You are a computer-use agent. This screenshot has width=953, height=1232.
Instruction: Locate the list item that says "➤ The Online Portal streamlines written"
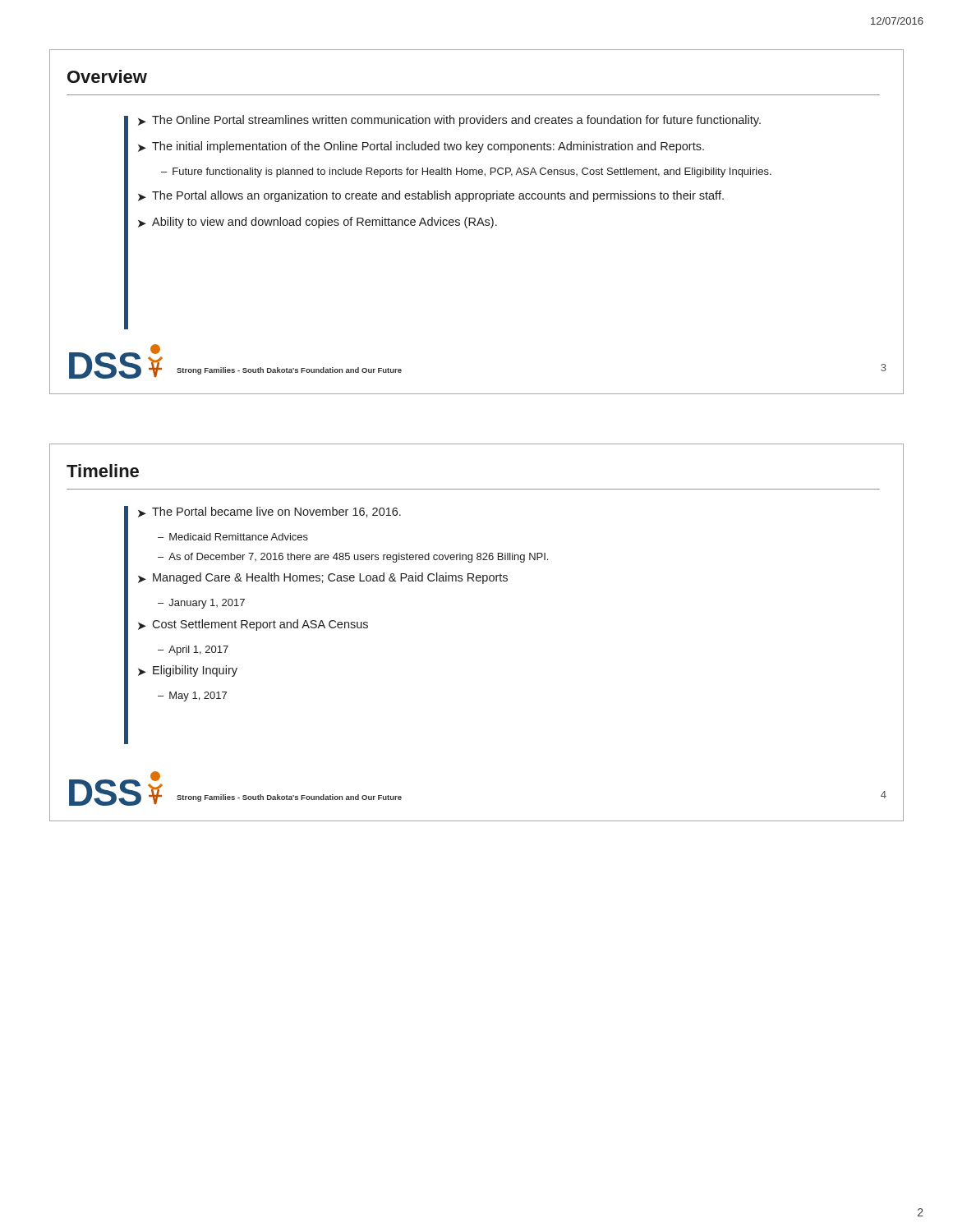[502, 121]
